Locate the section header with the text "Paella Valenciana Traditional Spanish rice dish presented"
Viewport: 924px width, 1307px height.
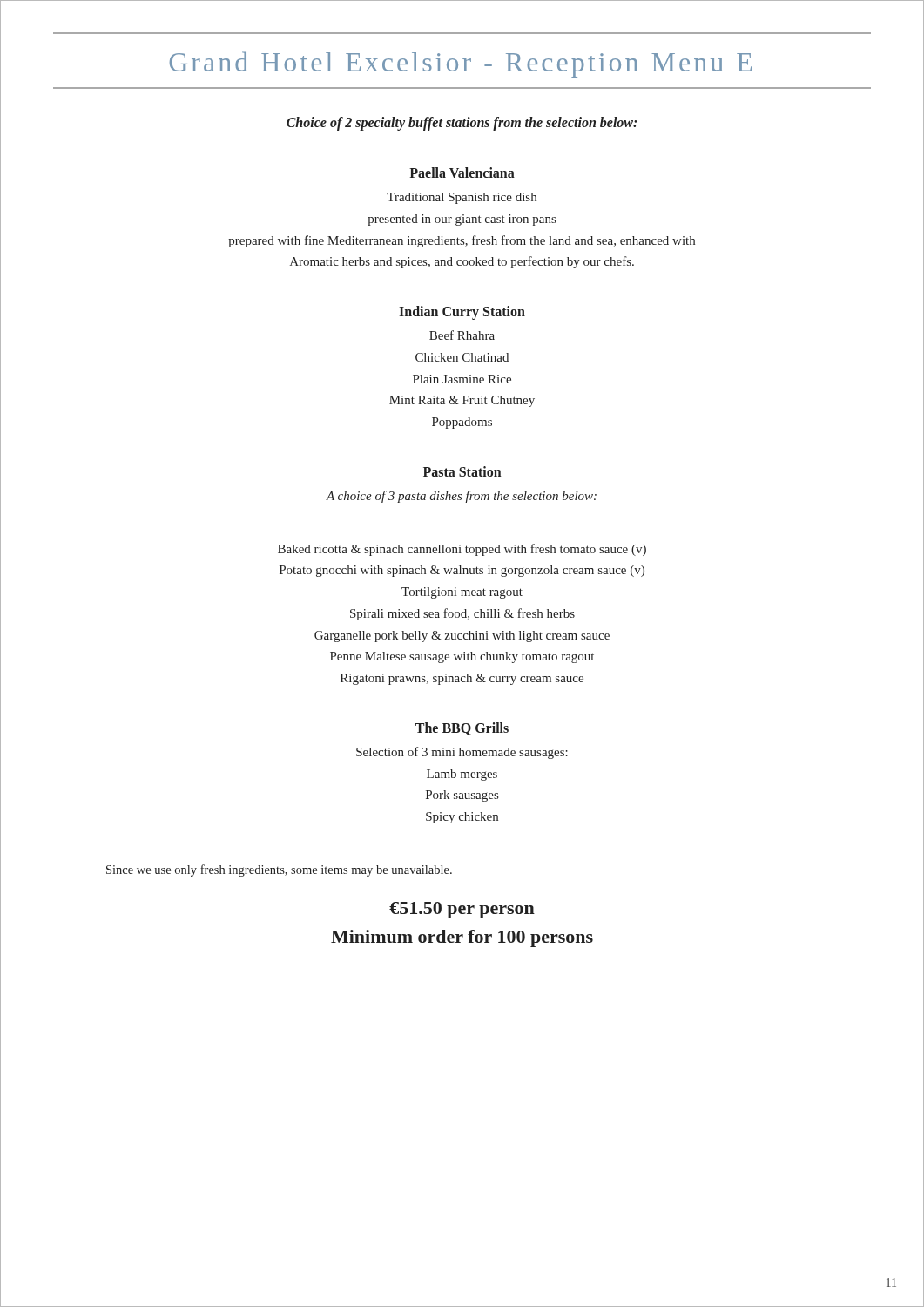[x=462, y=219]
